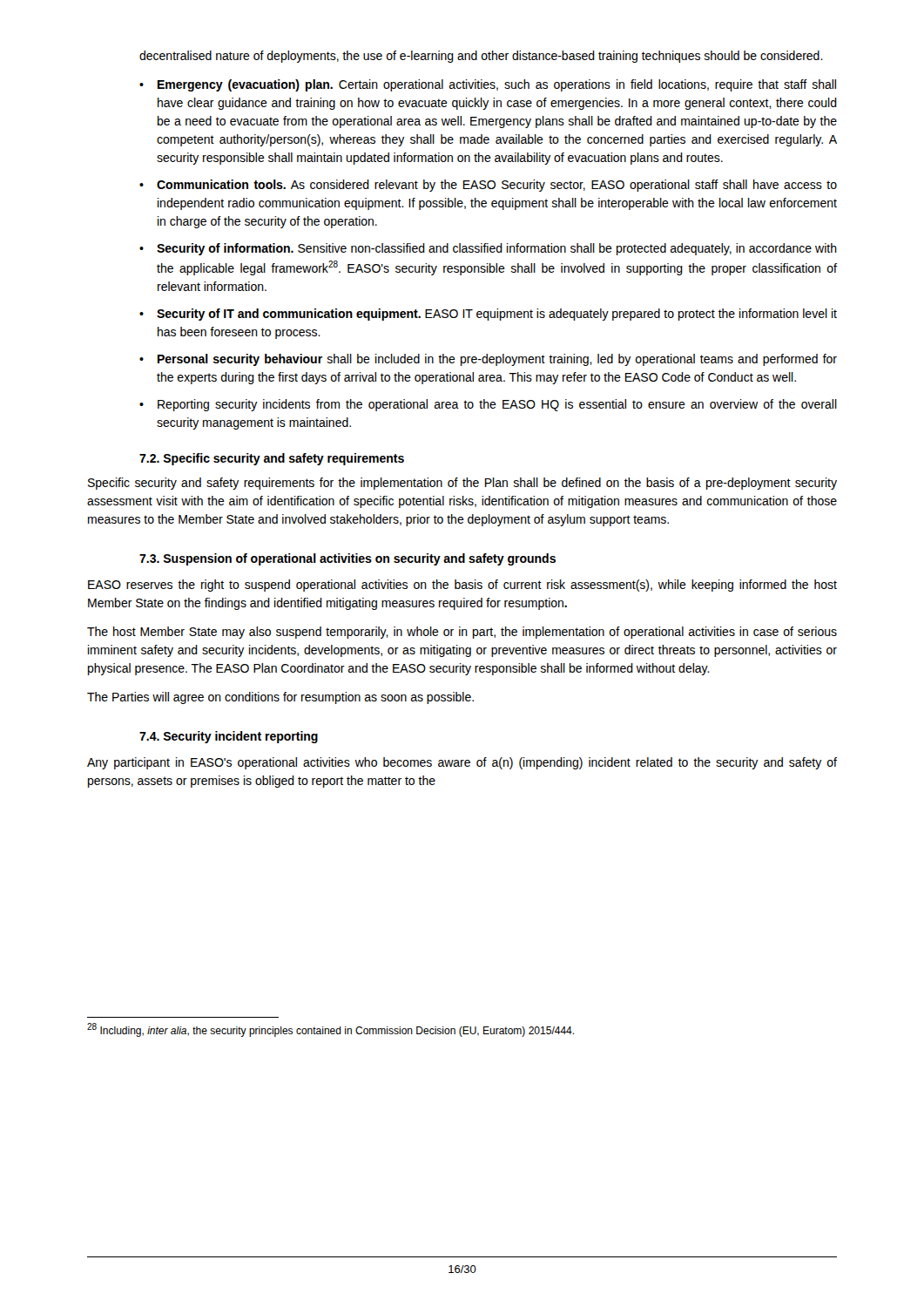The width and height of the screenshot is (924, 1307).
Task: Click on the section header containing "7.4. Security incident"
Action: click(x=229, y=736)
